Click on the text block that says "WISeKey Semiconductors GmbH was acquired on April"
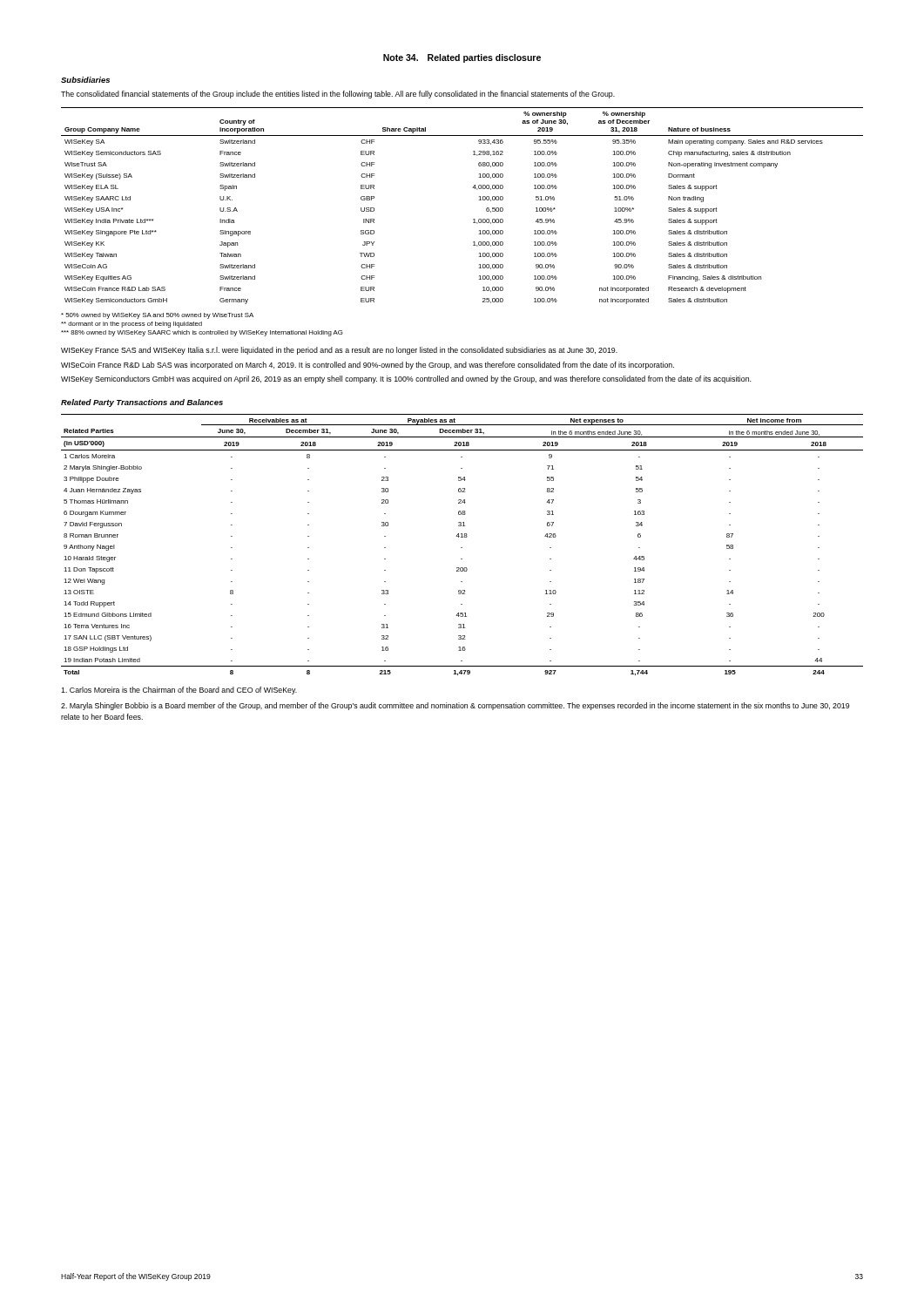The image size is (924, 1307). click(406, 379)
